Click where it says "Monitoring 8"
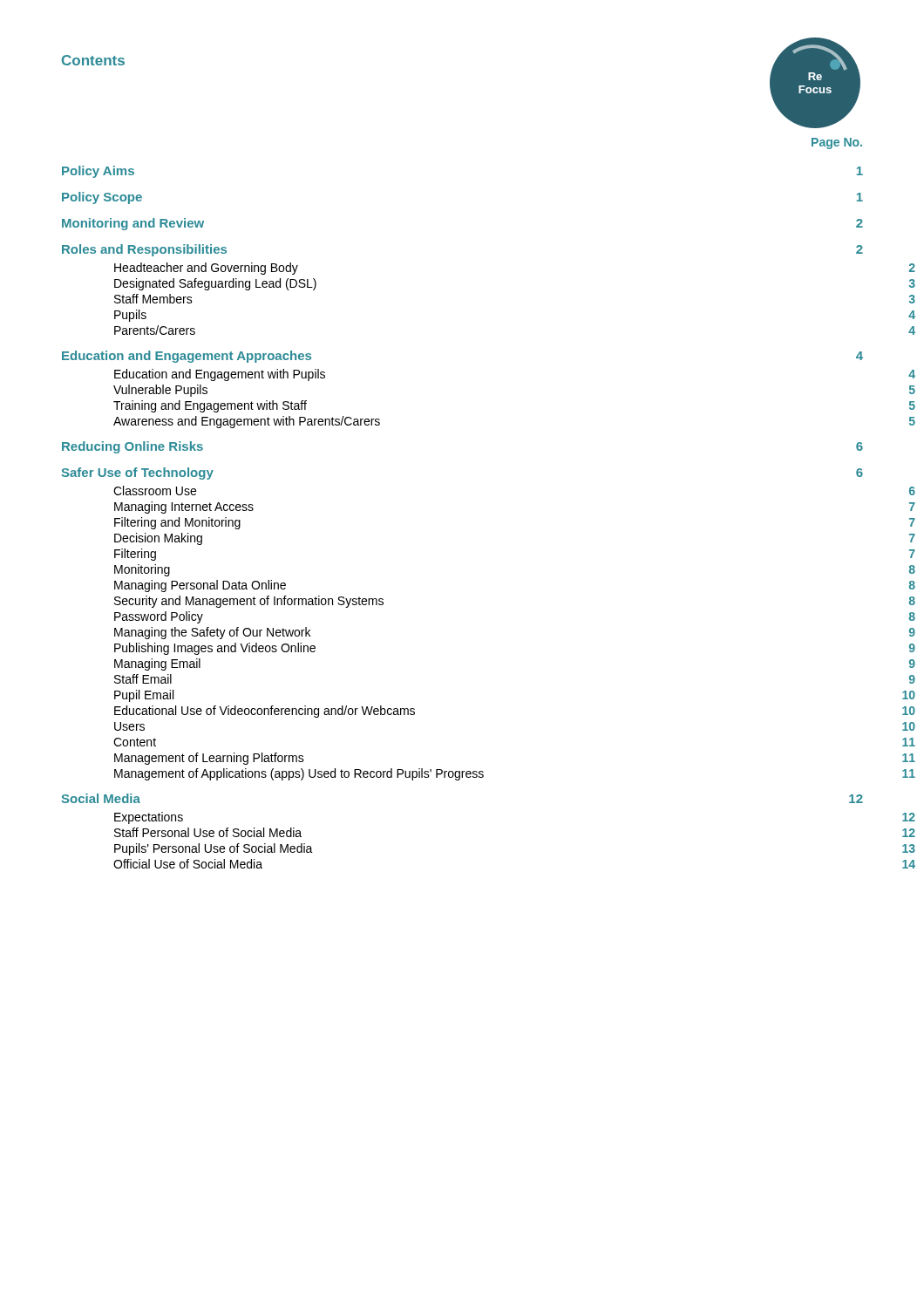 tap(141, 570)
